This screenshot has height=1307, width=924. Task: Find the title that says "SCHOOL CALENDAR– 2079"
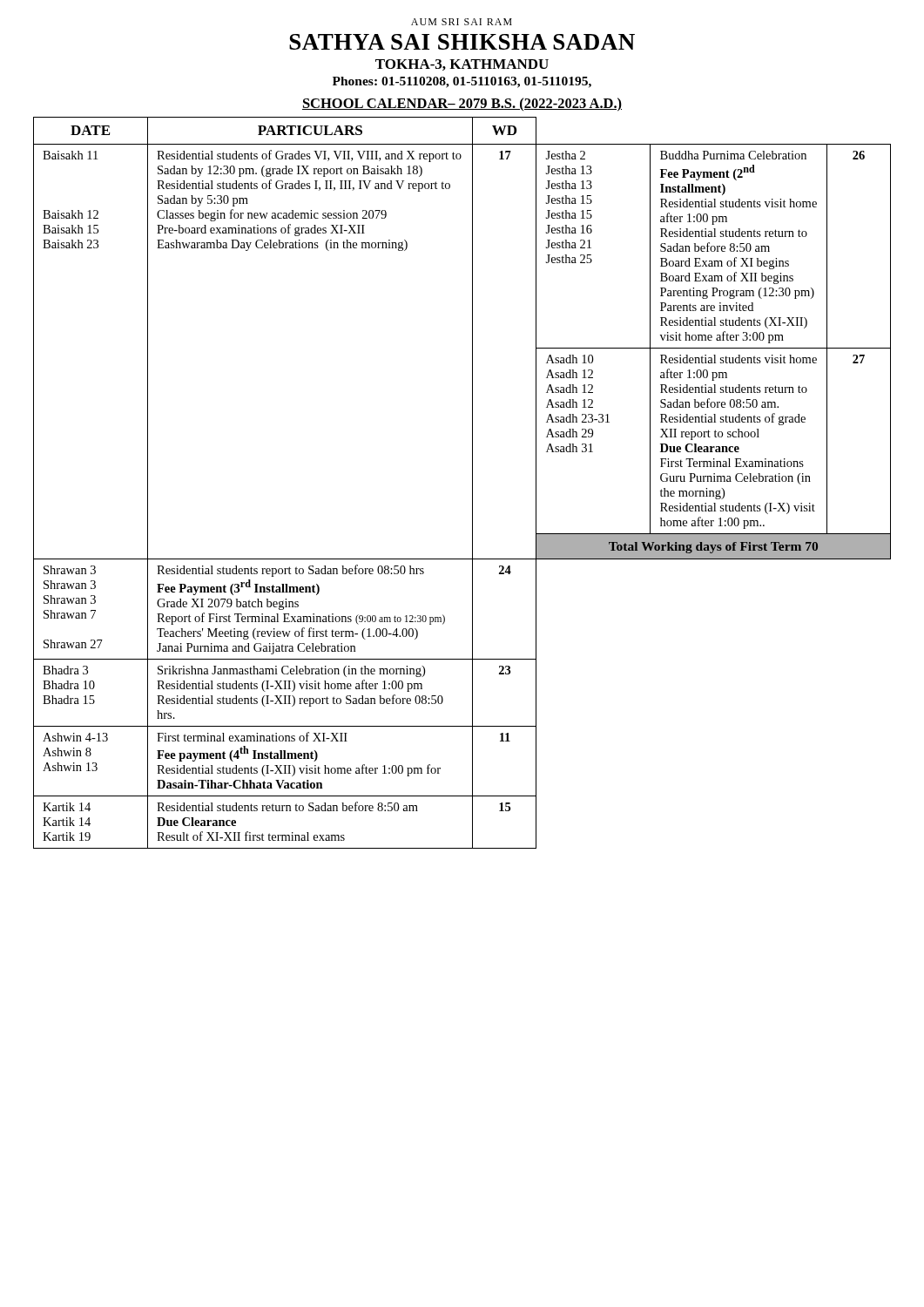pos(462,103)
